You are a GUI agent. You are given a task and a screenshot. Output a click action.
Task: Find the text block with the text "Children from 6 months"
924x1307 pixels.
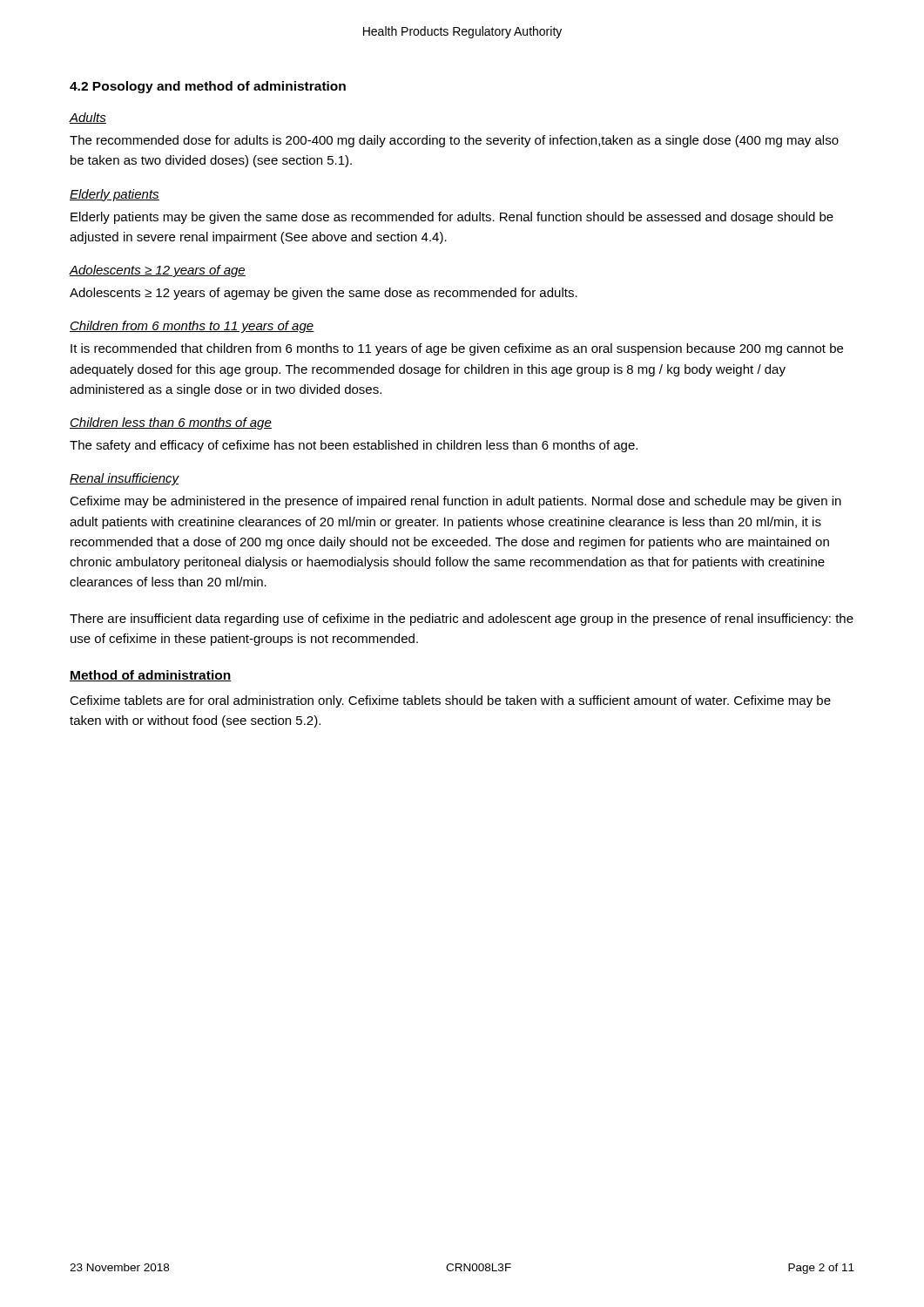(x=192, y=326)
